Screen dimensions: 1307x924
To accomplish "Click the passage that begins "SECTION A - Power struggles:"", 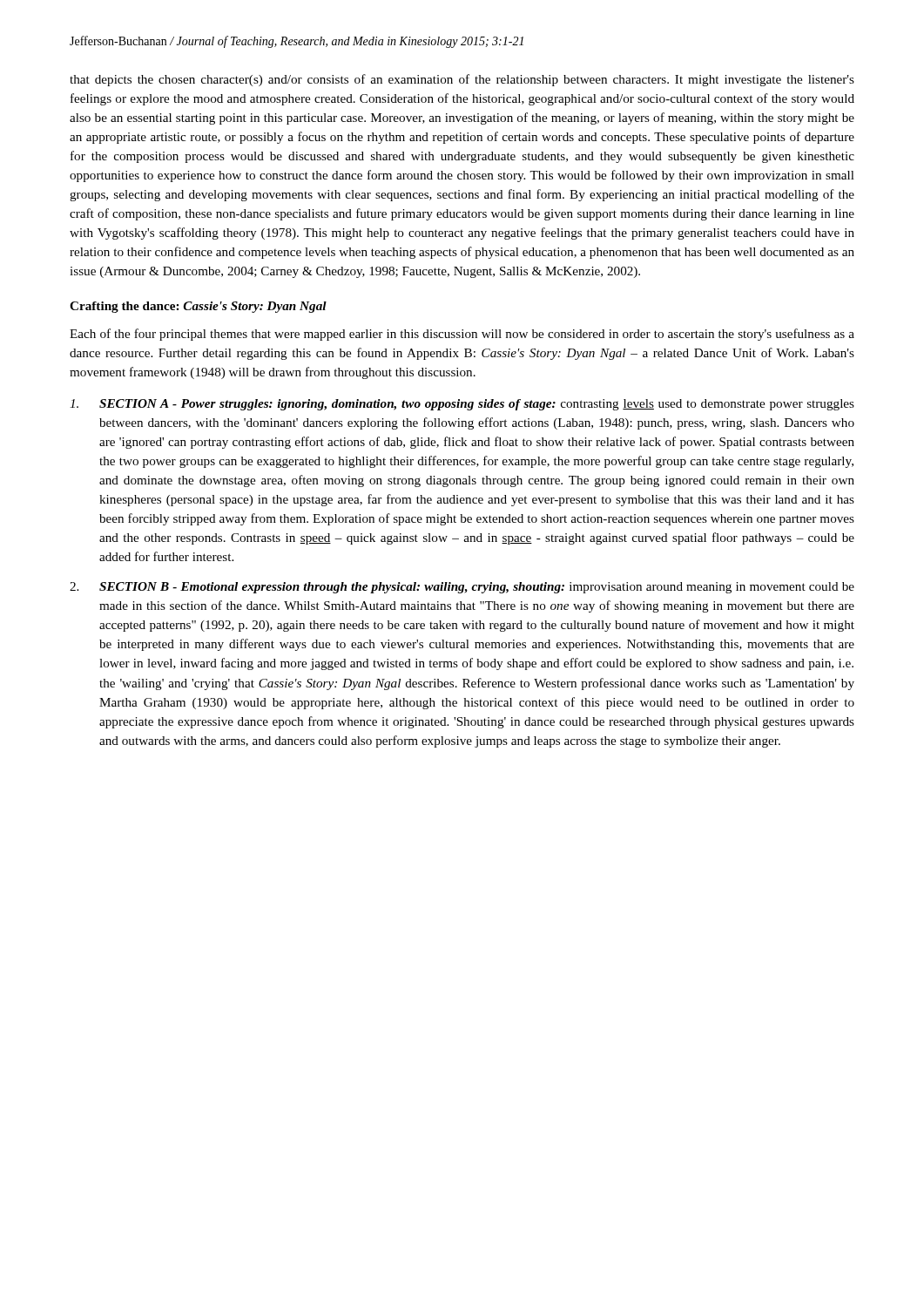I will point(462,480).
